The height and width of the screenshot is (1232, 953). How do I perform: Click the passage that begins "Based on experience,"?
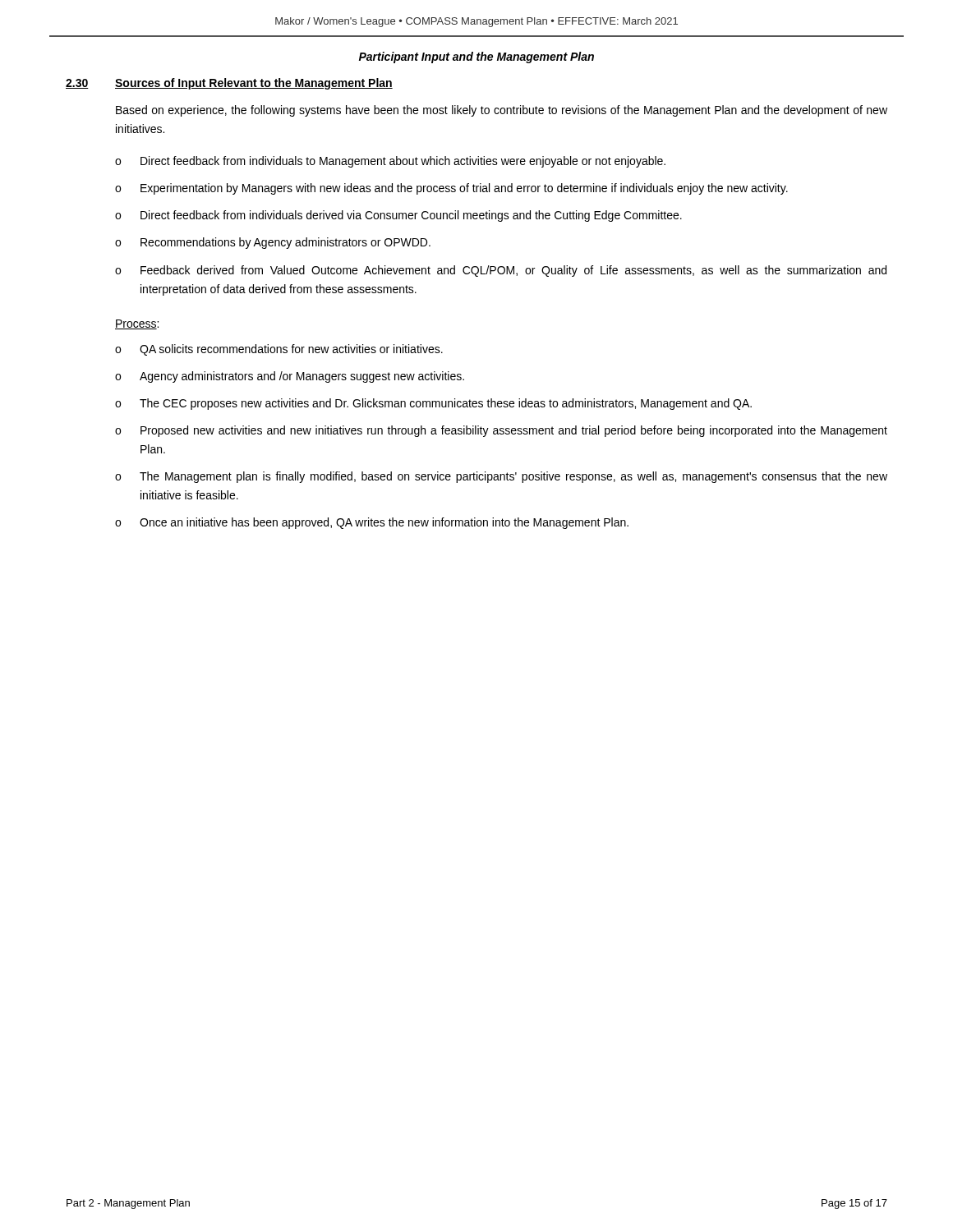tap(501, 120)
